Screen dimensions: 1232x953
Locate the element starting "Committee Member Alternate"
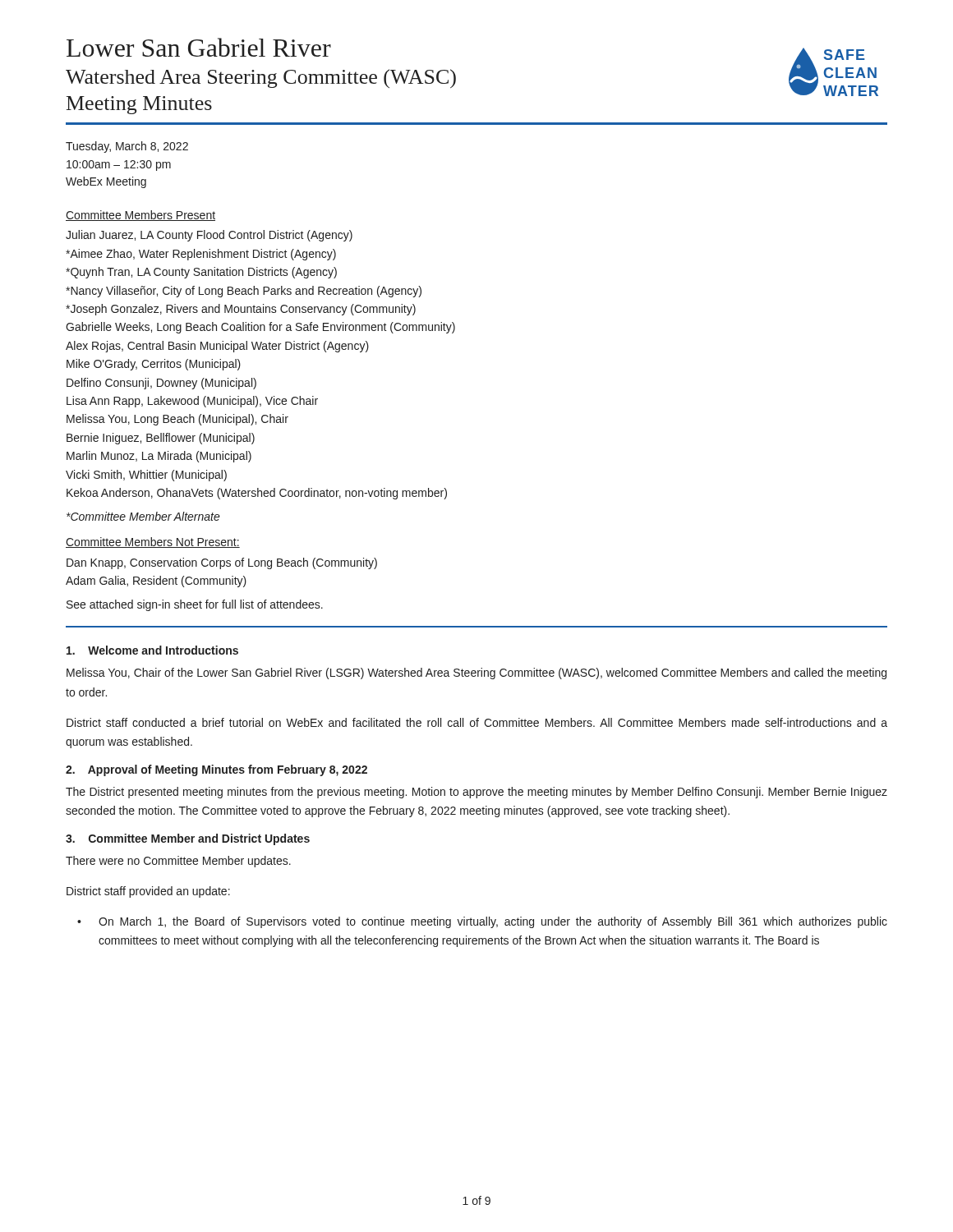click(143, 517)
